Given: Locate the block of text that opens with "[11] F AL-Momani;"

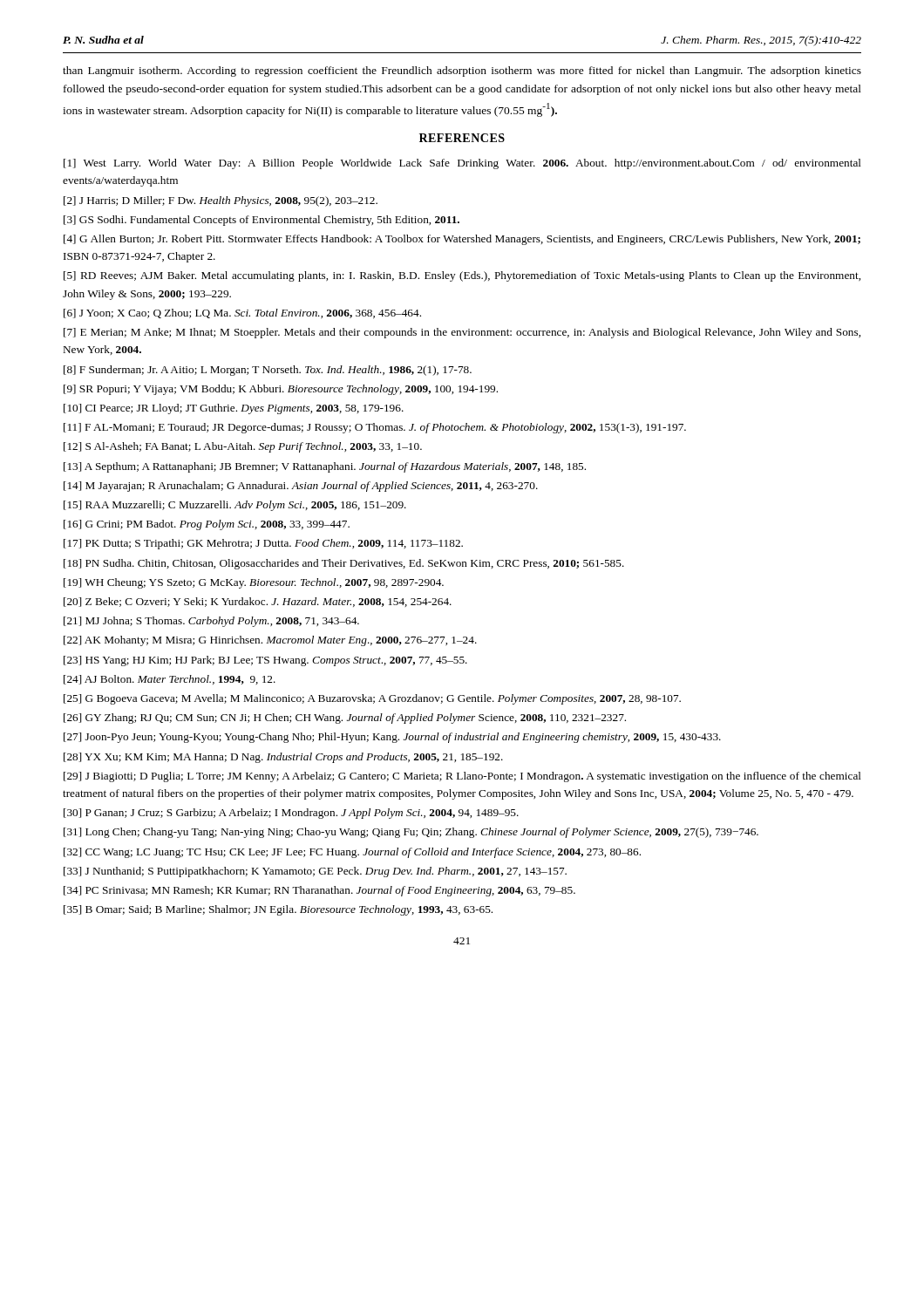Looking at the screenshot, I should (x=375, y=427).
